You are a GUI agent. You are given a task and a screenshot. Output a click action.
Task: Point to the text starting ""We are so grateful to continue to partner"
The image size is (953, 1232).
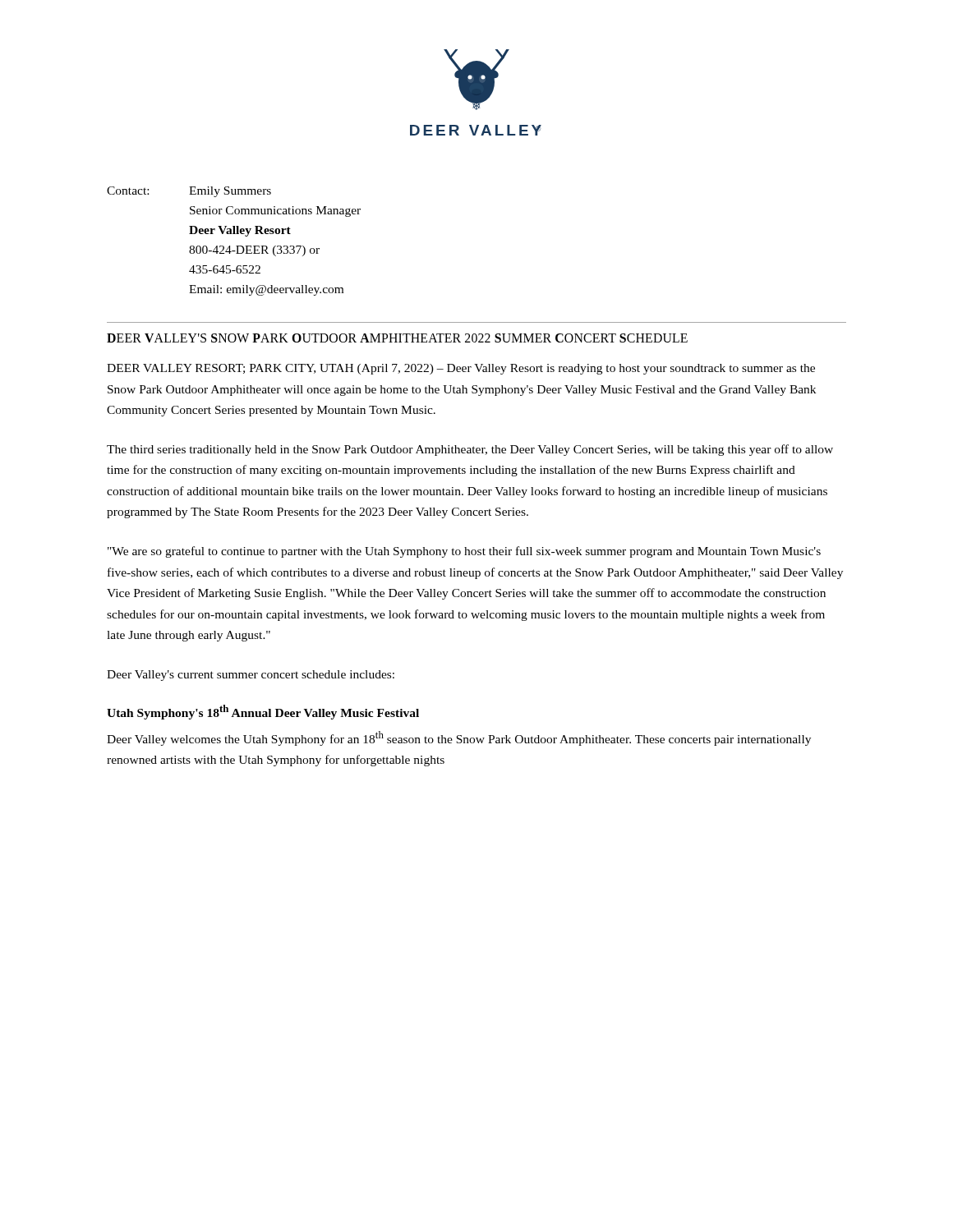tap(475, 593)
